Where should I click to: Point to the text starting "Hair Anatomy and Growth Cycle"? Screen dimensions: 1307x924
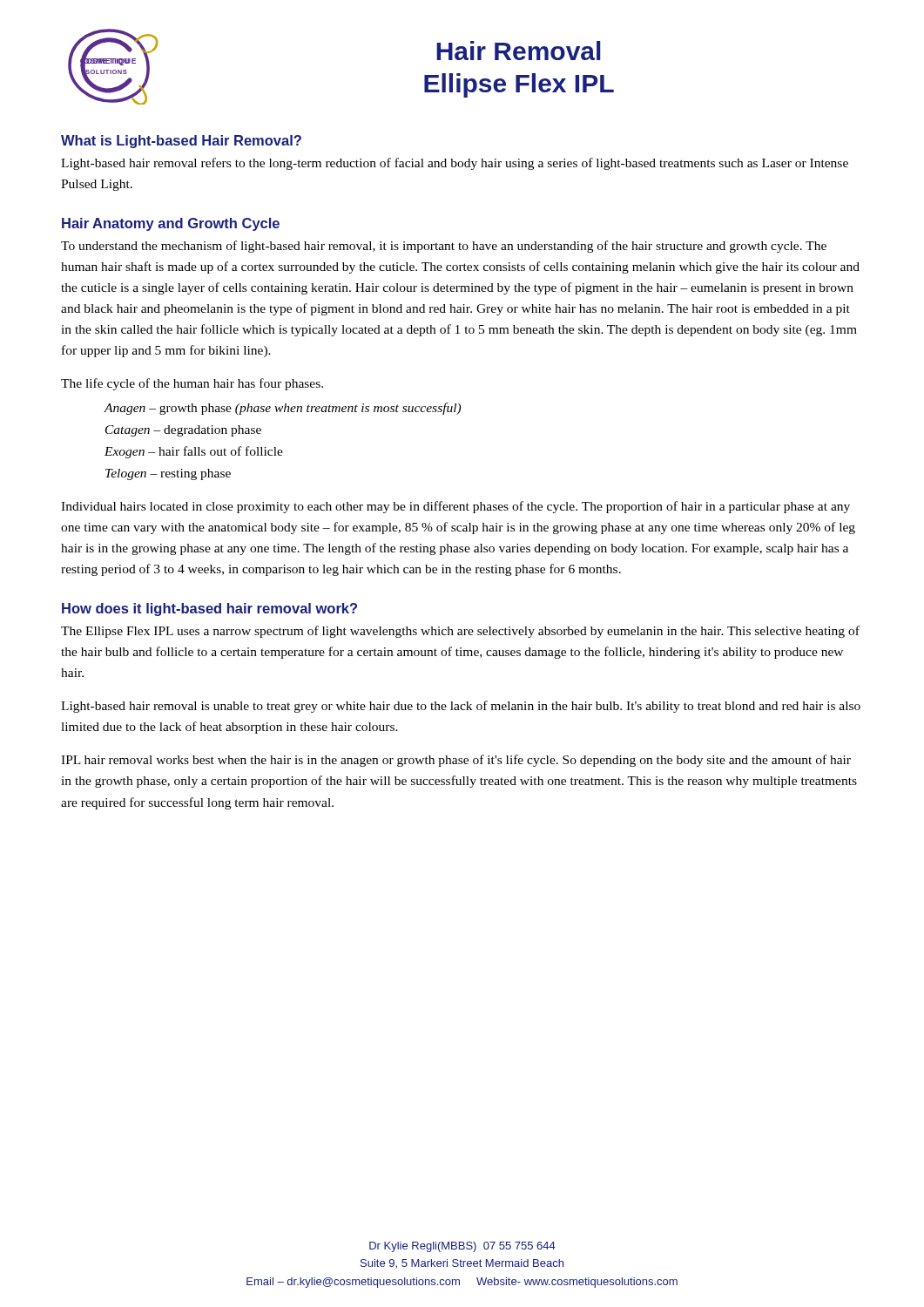(170, 223)
